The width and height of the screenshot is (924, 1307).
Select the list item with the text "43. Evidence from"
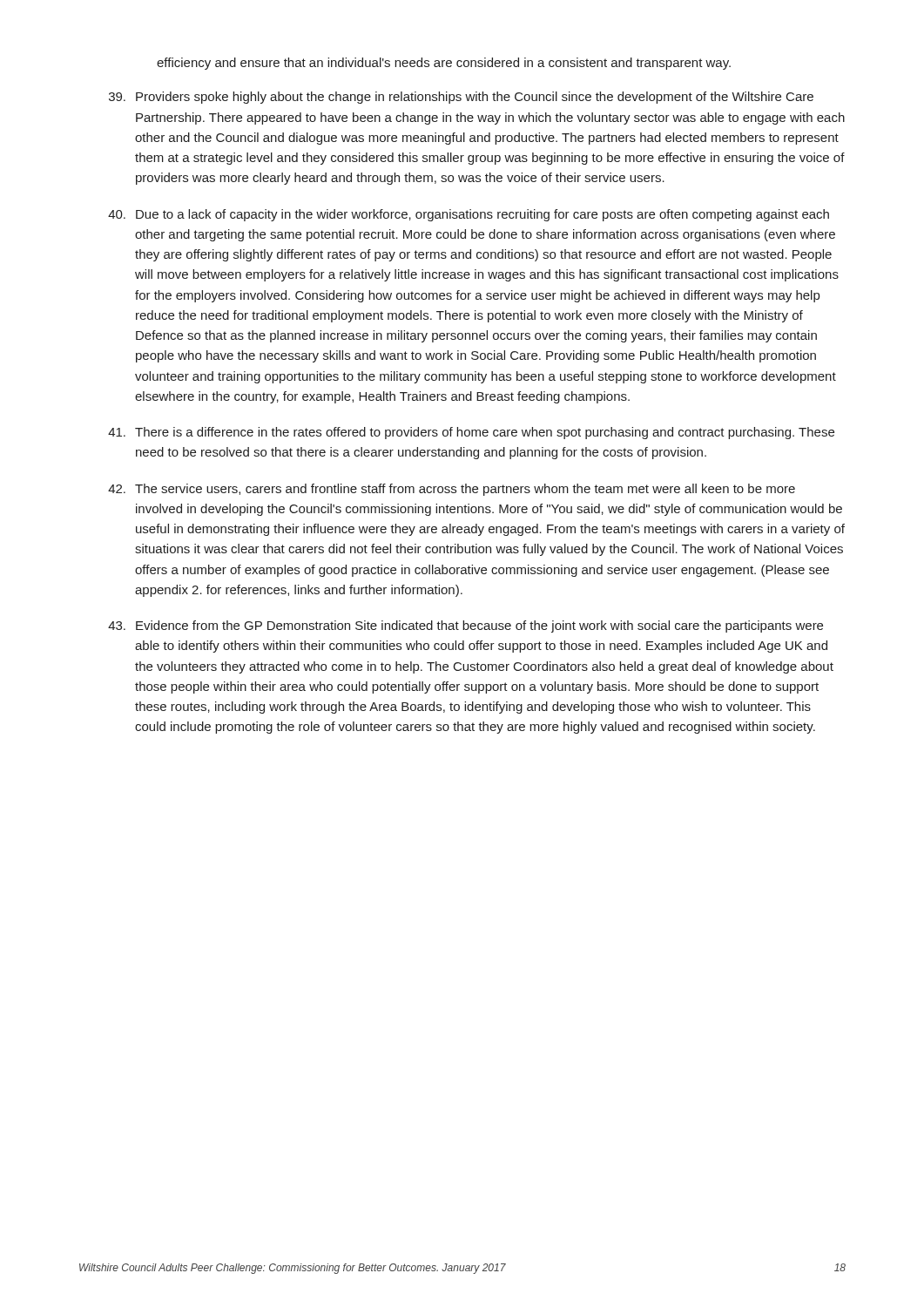462,676
